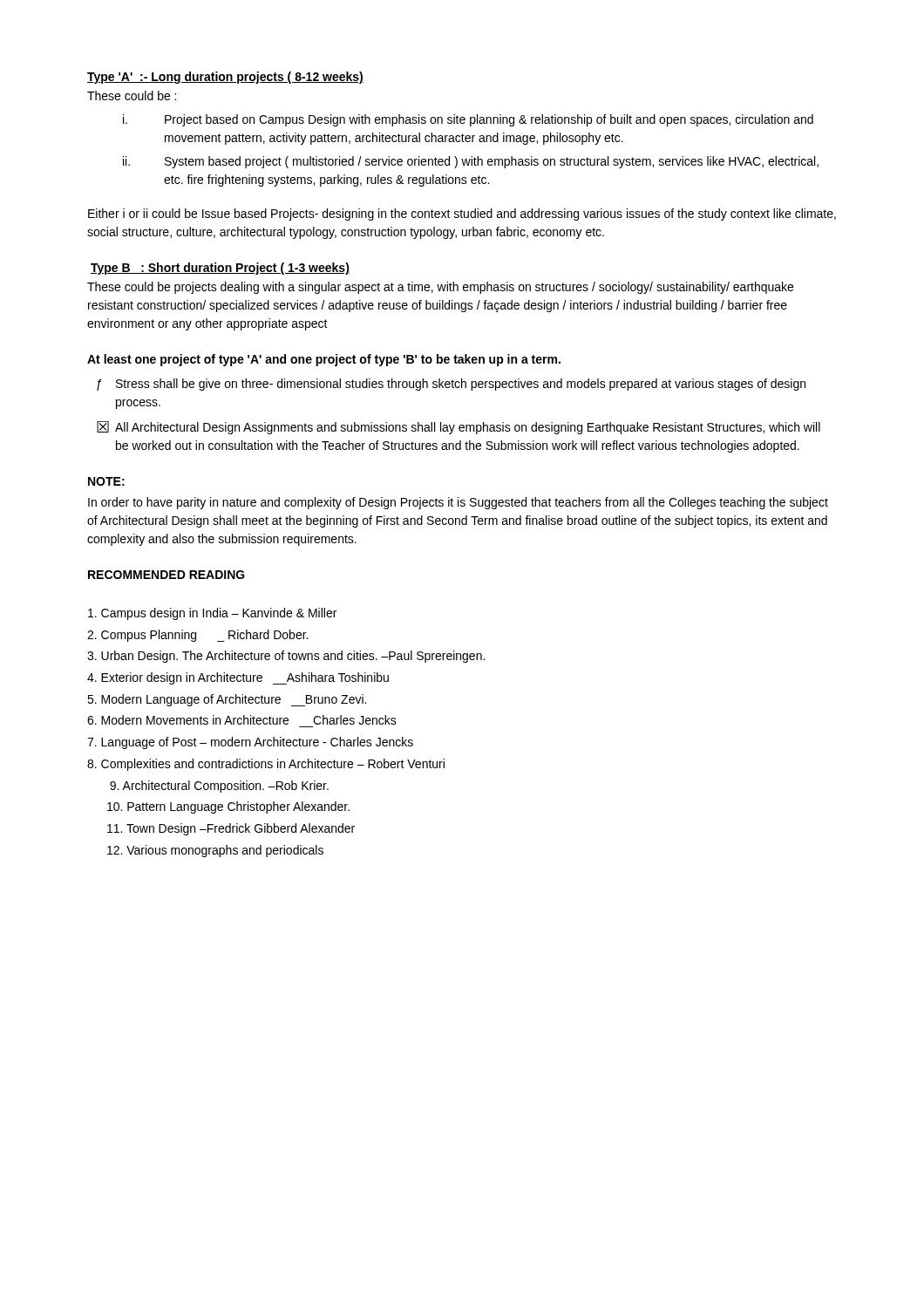Where is the passage that starts "3. Urban Design. The Architecture of"?
Image resolution: width=924 pixels, height=1308 pixels.
pyautogui.click(x=286, y=656)
